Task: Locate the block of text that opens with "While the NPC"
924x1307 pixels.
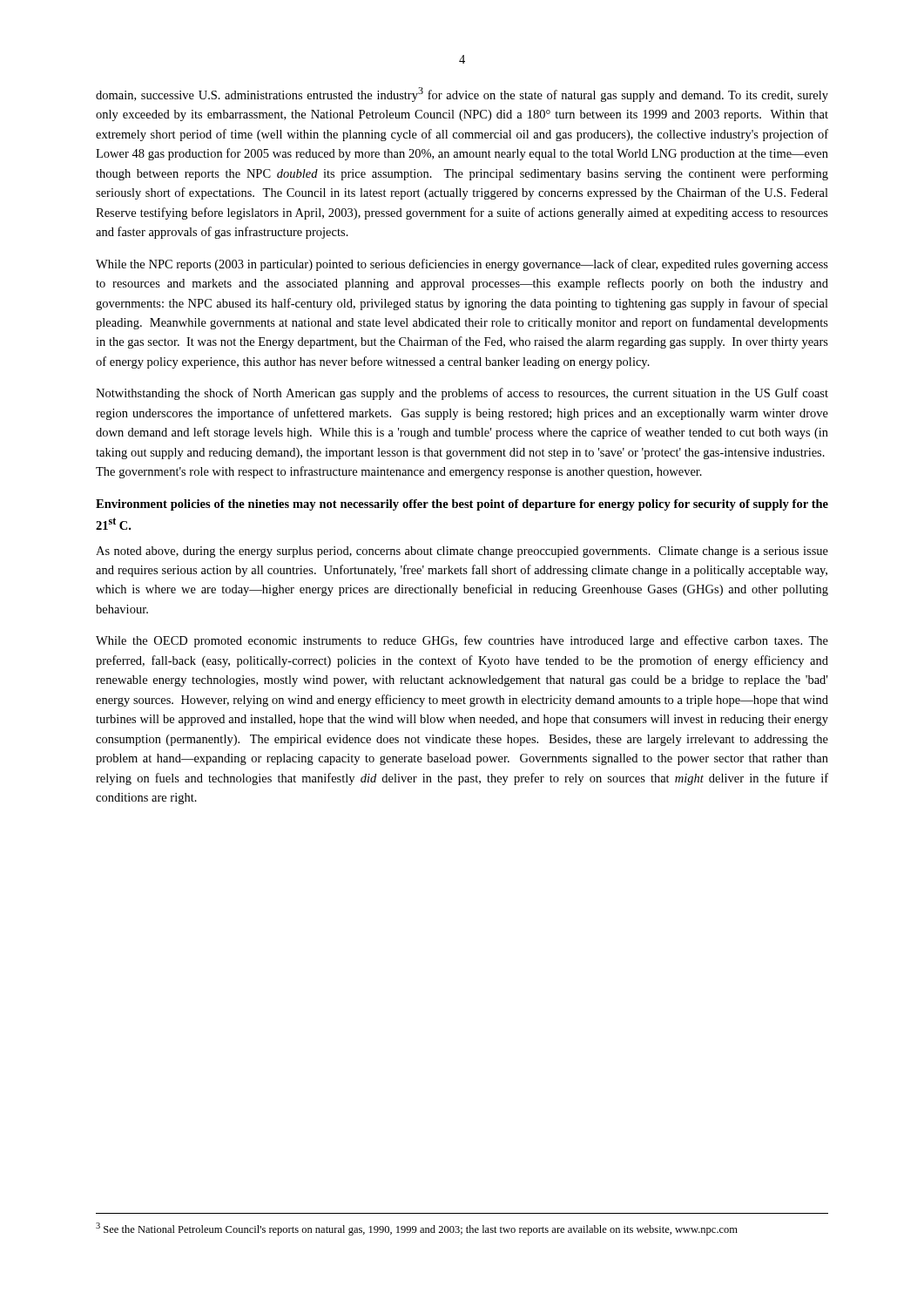Action: click(x=462, y=313)
